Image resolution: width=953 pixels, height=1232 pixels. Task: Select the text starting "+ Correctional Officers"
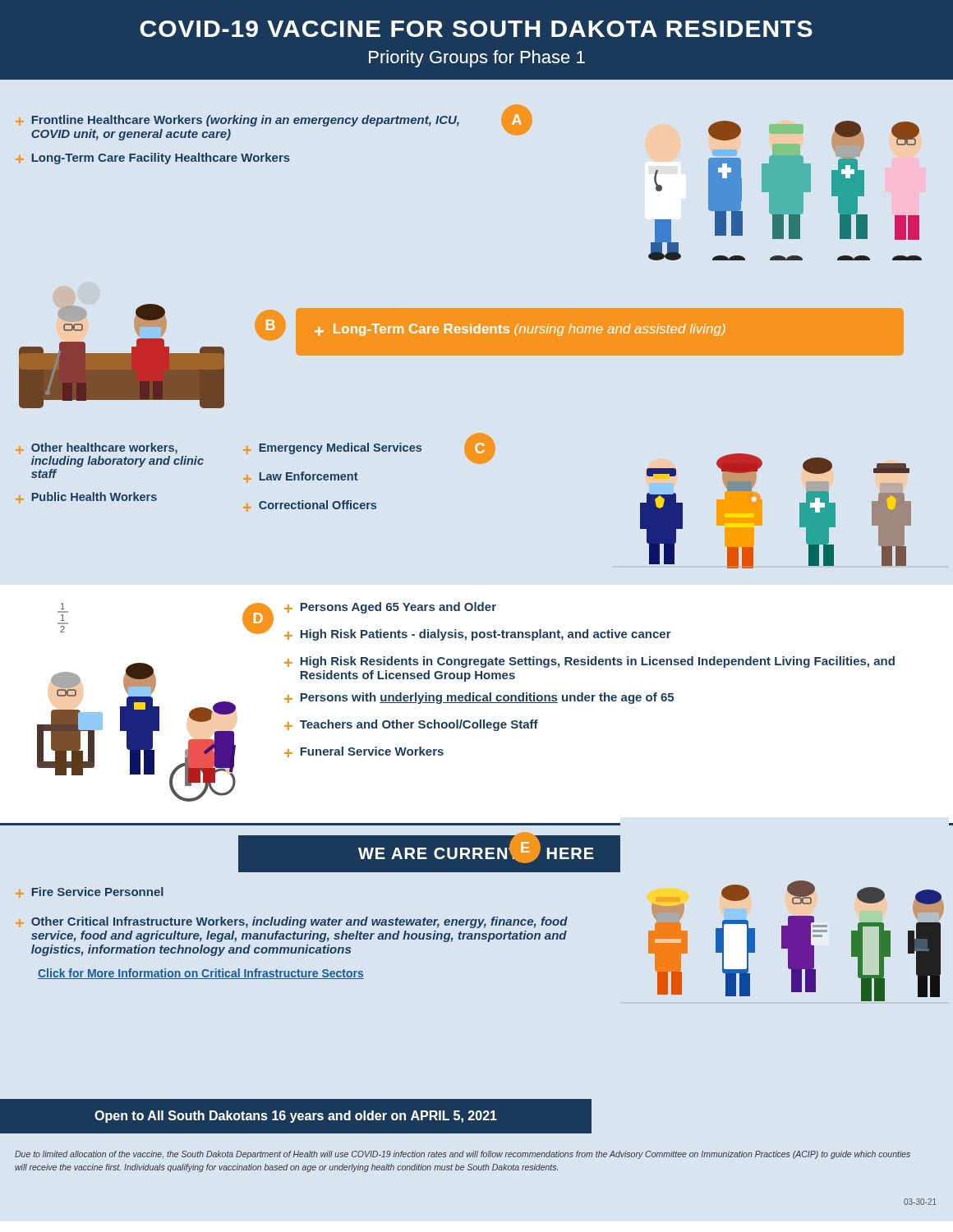[x=310, y=508]
